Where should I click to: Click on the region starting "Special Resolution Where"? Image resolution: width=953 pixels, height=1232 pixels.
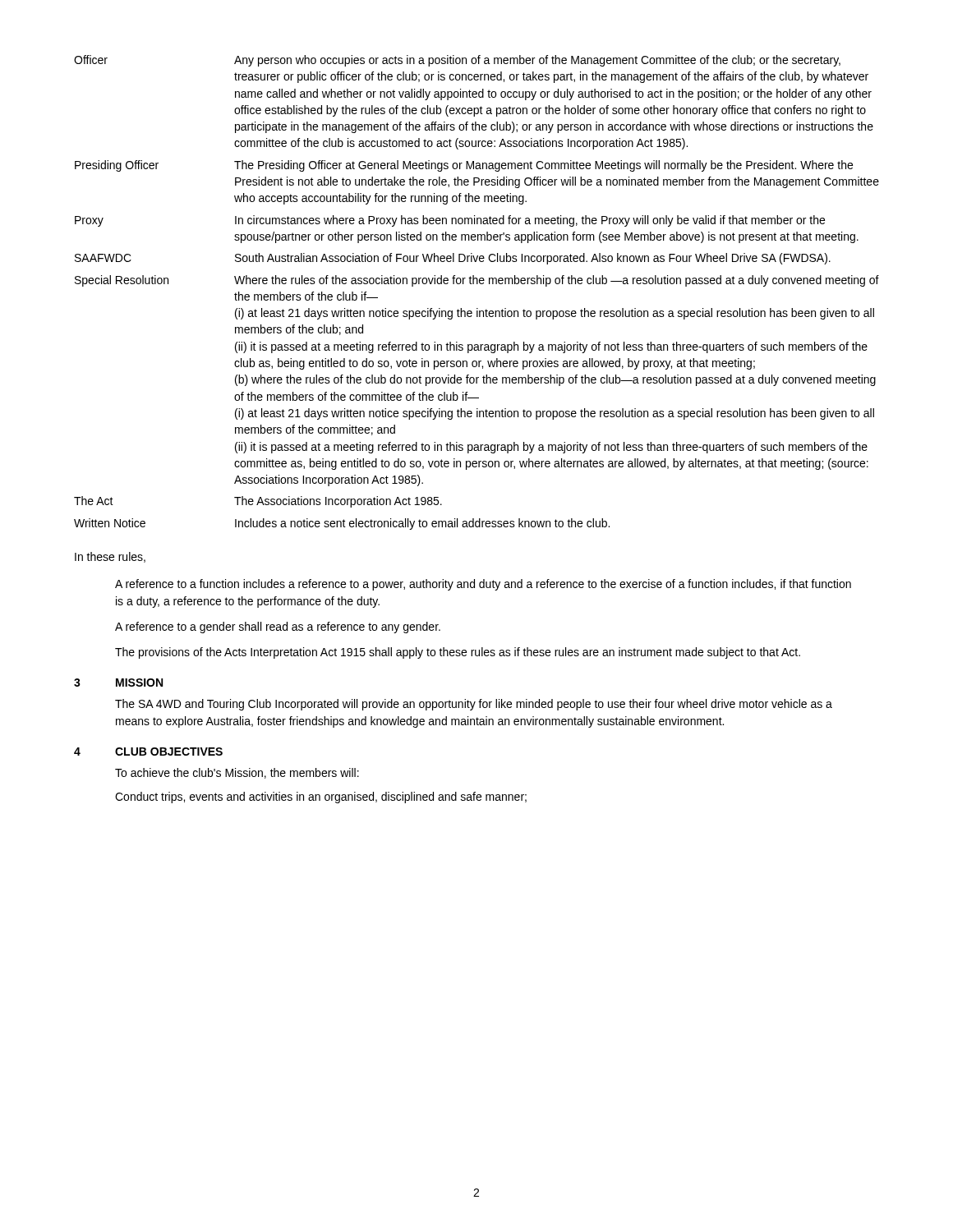tap(476, 380)
